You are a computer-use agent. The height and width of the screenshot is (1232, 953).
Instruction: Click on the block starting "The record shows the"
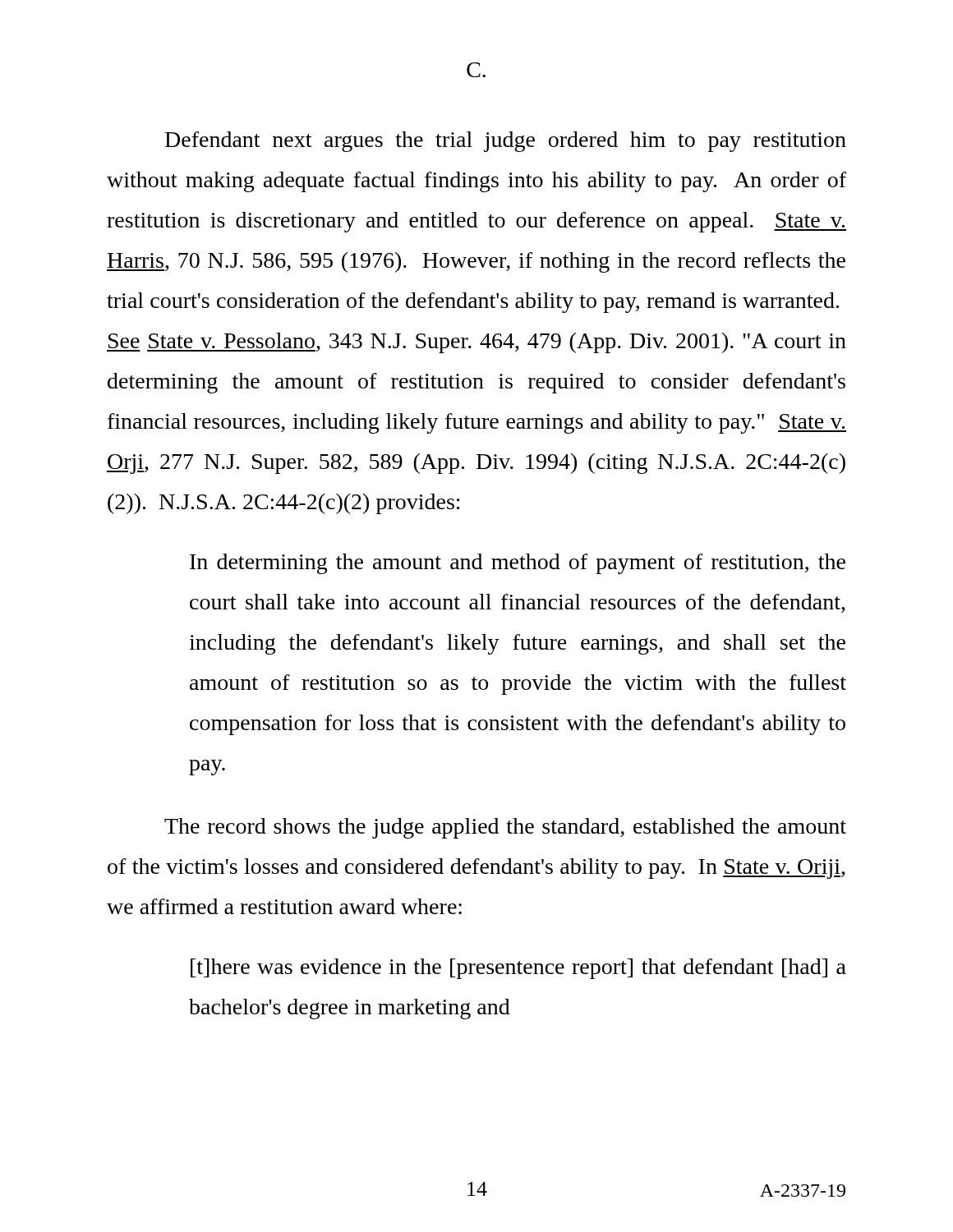click(x=476, y=866)
